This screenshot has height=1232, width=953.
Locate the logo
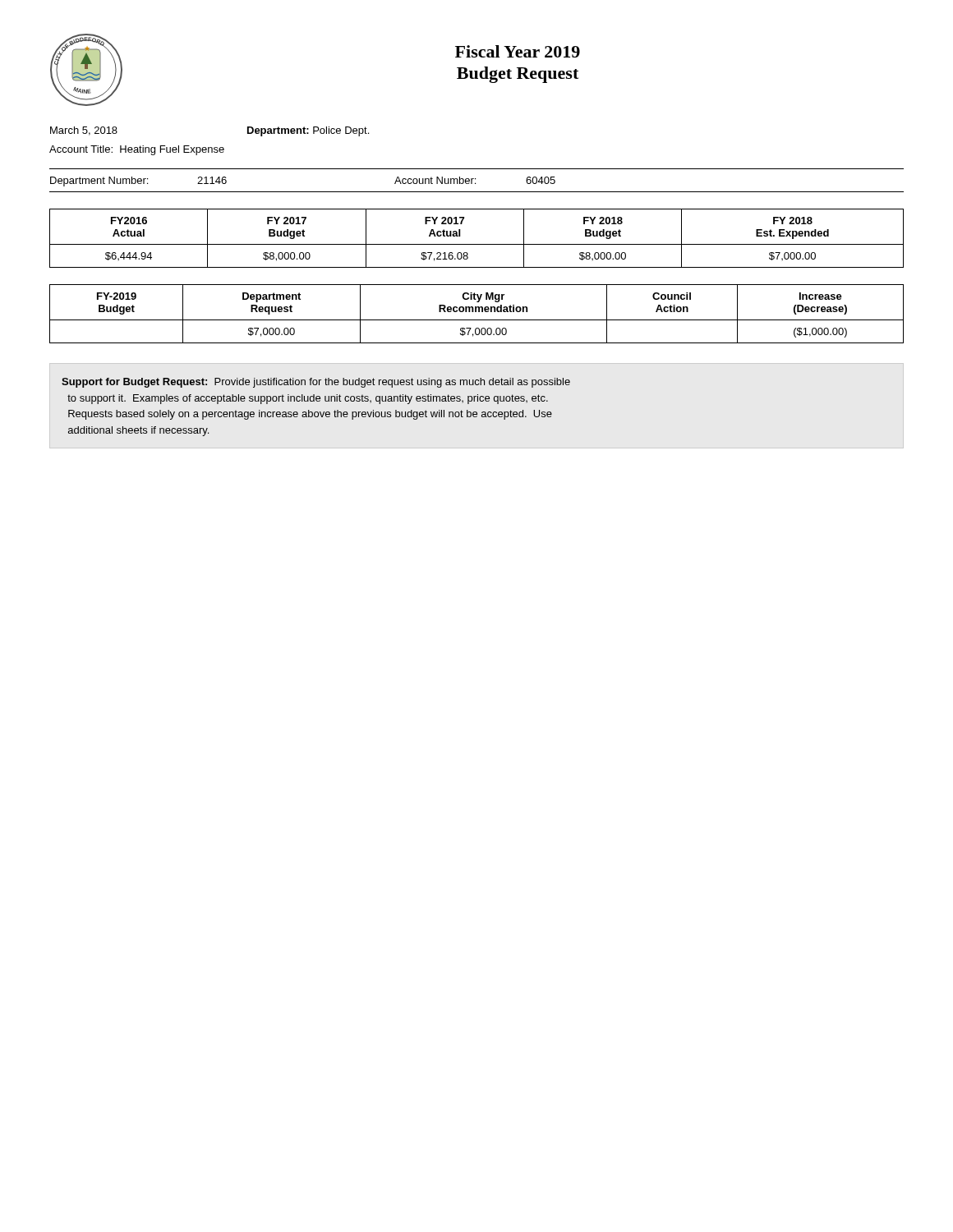(90, 71)
